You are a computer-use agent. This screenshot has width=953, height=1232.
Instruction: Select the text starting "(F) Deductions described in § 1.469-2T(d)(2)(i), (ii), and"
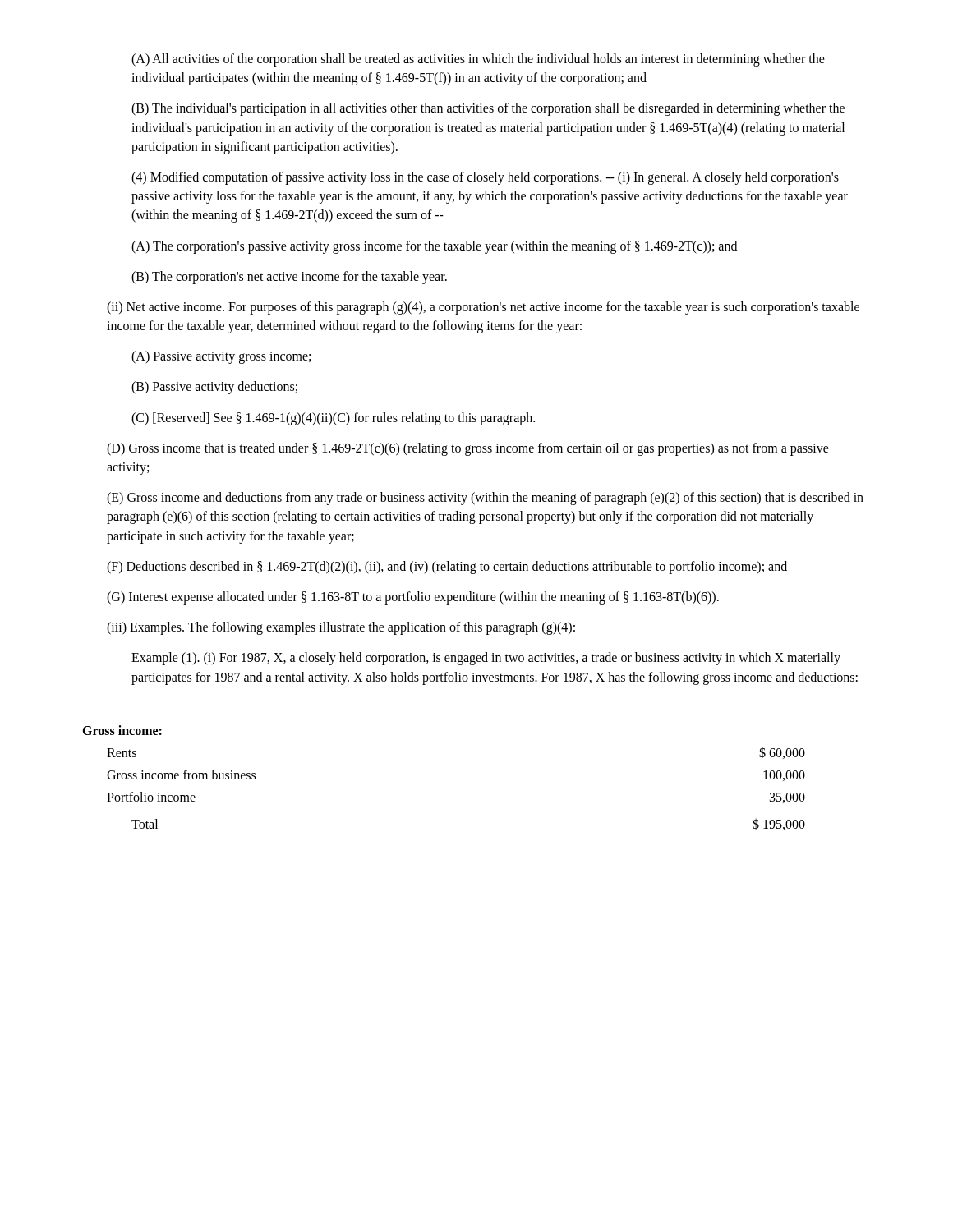pos(447,566)
